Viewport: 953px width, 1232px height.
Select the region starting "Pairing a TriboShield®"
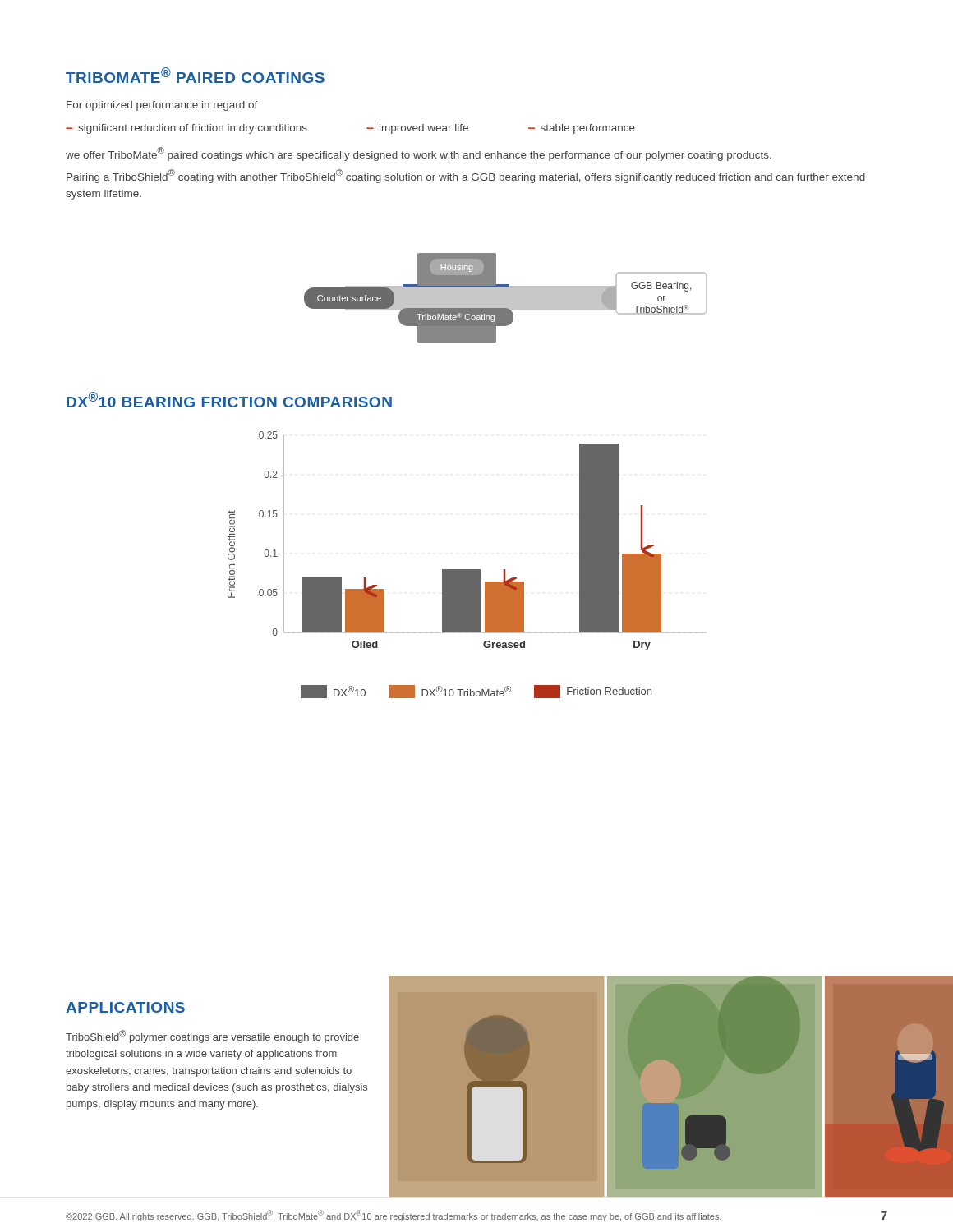[x=465, y=184]
